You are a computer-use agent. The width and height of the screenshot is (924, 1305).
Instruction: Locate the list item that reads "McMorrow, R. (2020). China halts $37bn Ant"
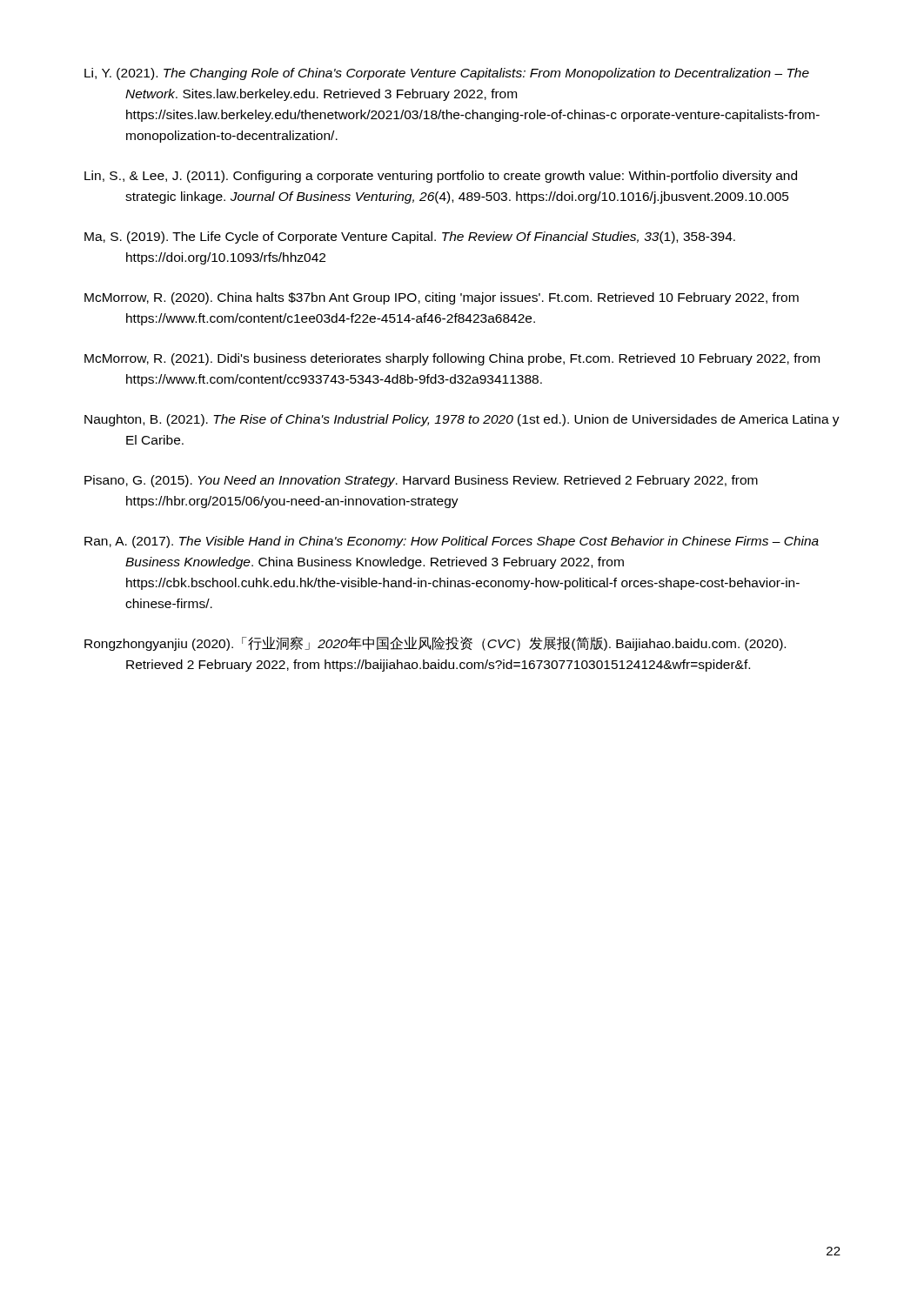462,308
